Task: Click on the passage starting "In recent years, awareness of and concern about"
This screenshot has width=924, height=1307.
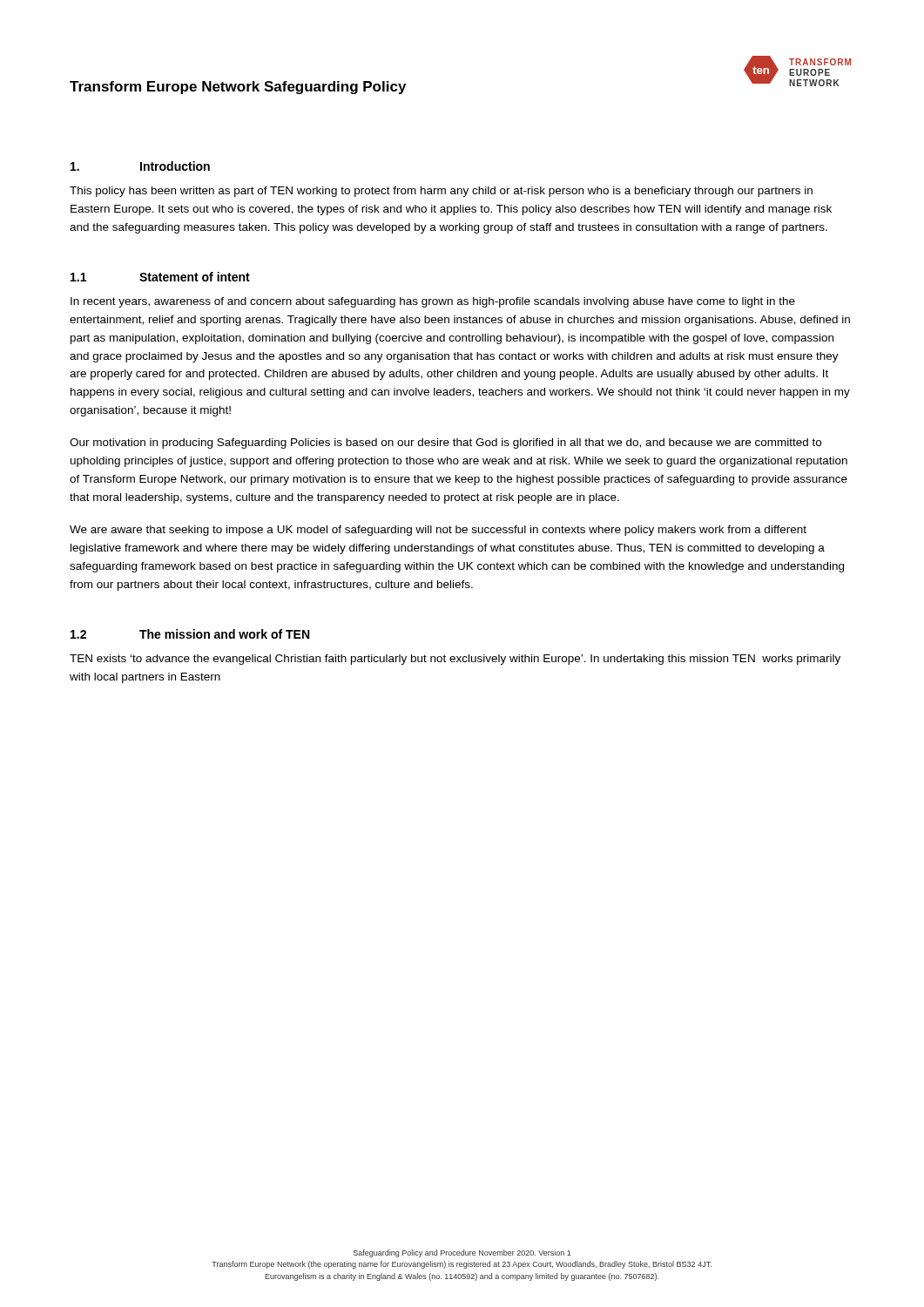Action: 460,356
